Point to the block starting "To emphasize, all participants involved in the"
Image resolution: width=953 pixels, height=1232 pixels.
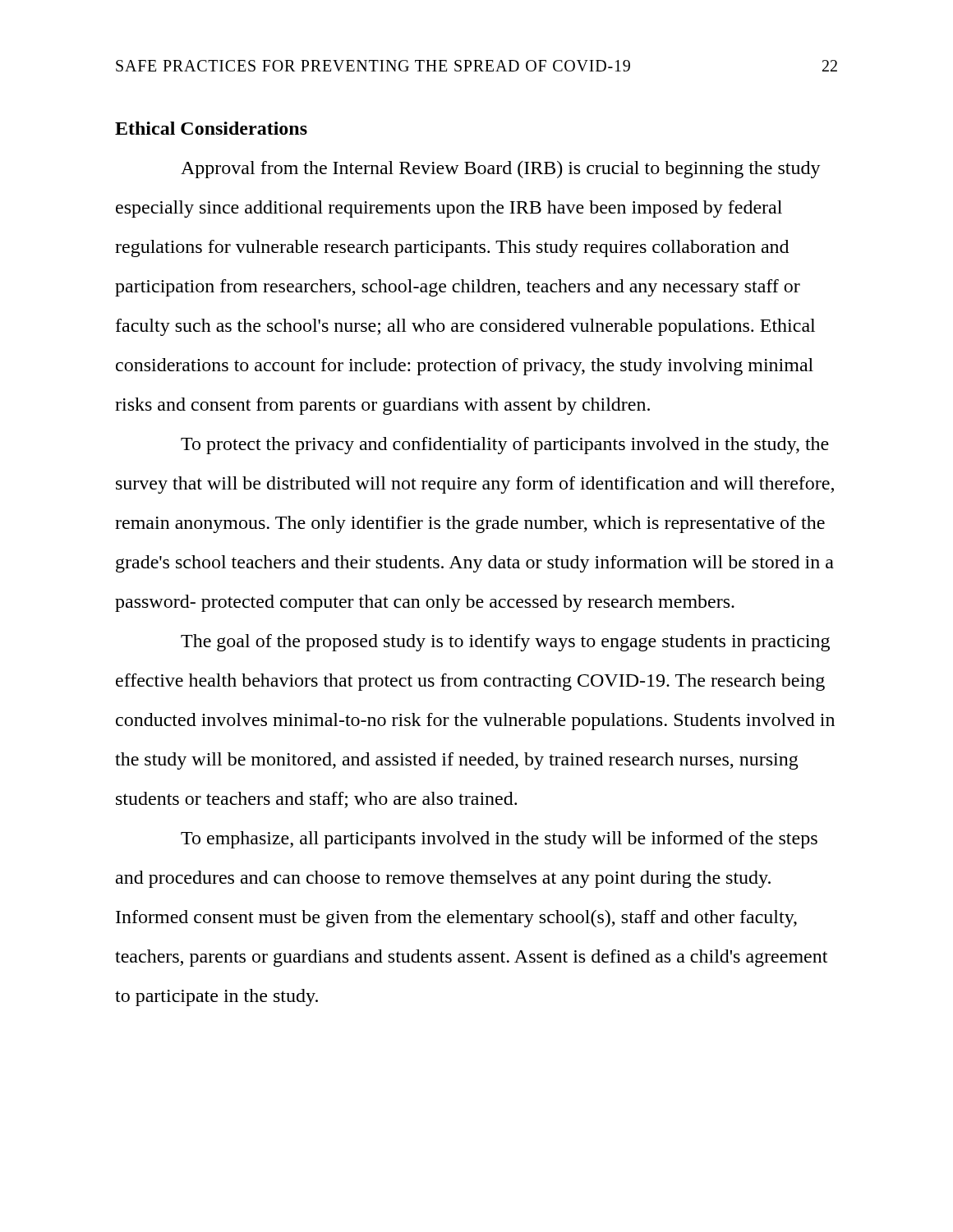click(x=471, y=917)
